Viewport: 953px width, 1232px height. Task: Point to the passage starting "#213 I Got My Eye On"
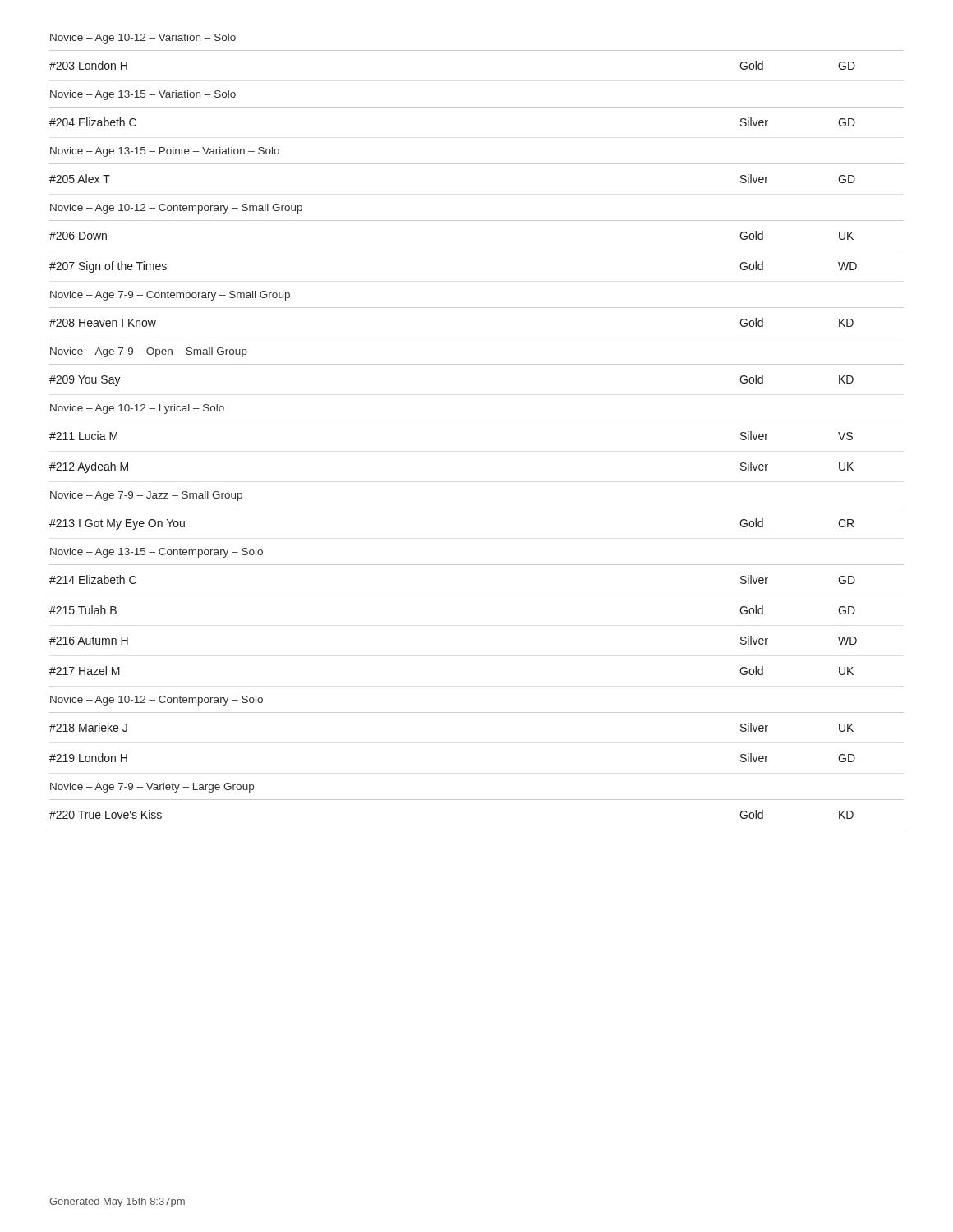click(118, 524)
